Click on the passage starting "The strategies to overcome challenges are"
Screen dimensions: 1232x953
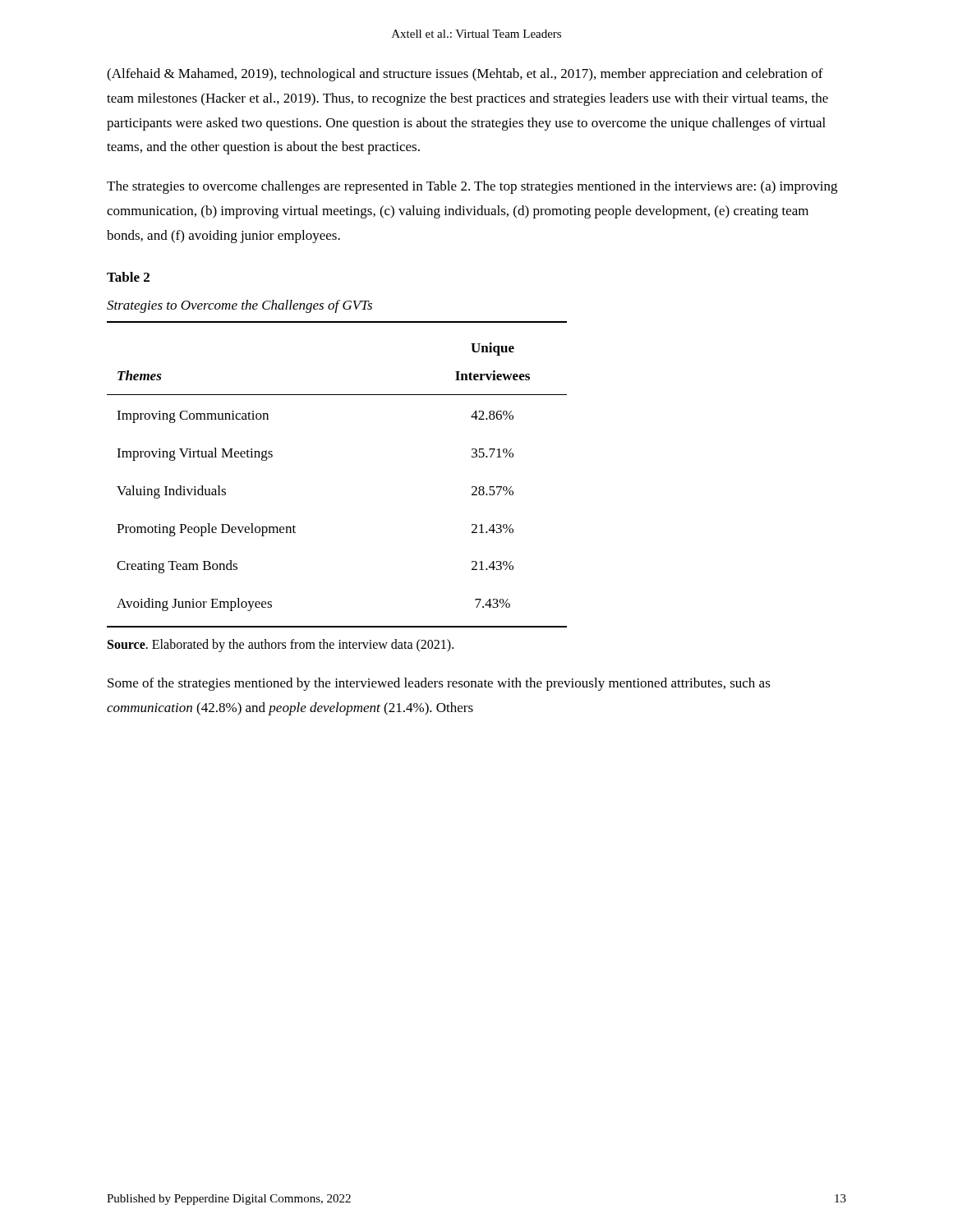point(476,211)
